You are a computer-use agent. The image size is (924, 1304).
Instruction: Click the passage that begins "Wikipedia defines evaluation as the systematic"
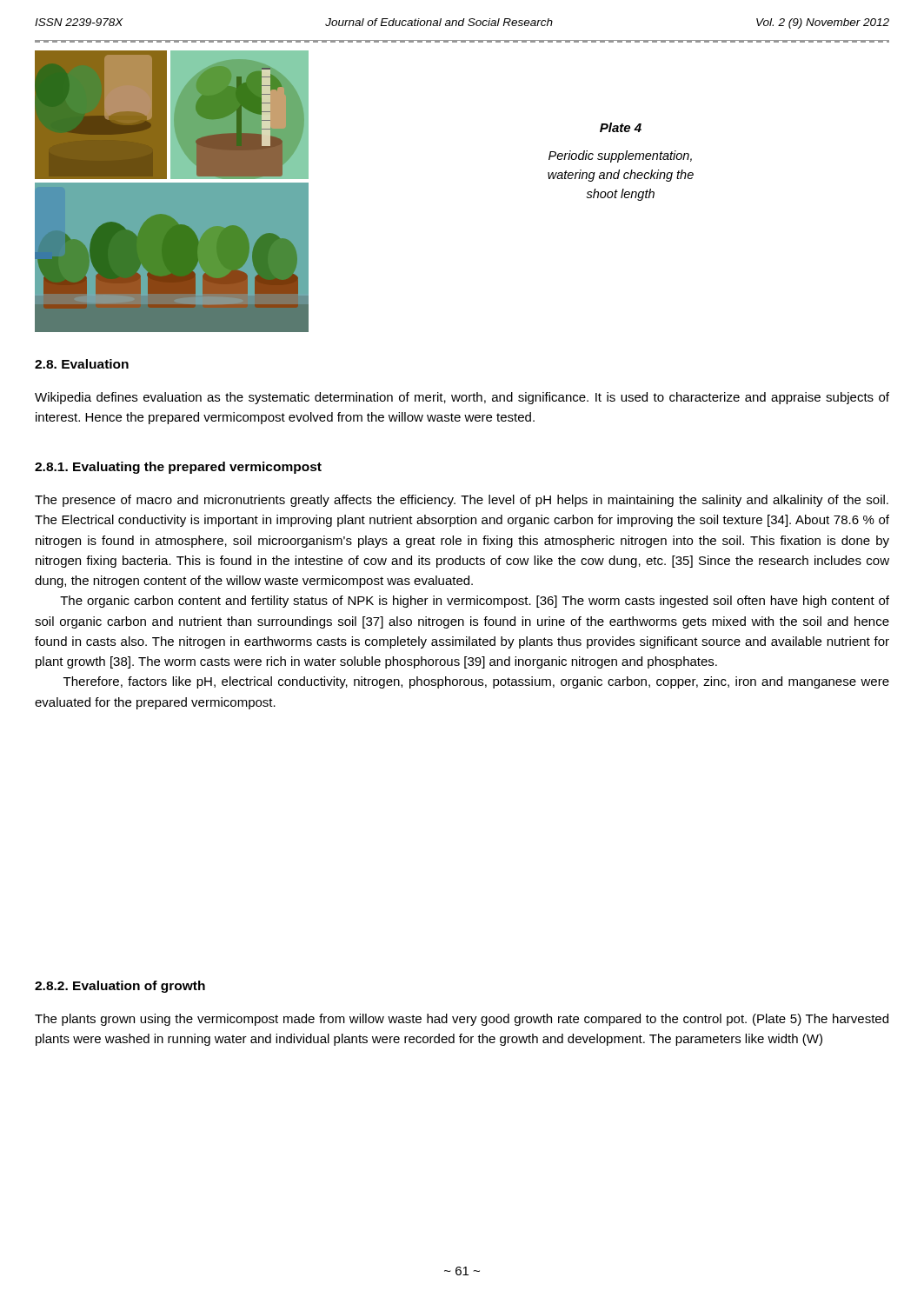pyautogui.click(x=462, y=407)
